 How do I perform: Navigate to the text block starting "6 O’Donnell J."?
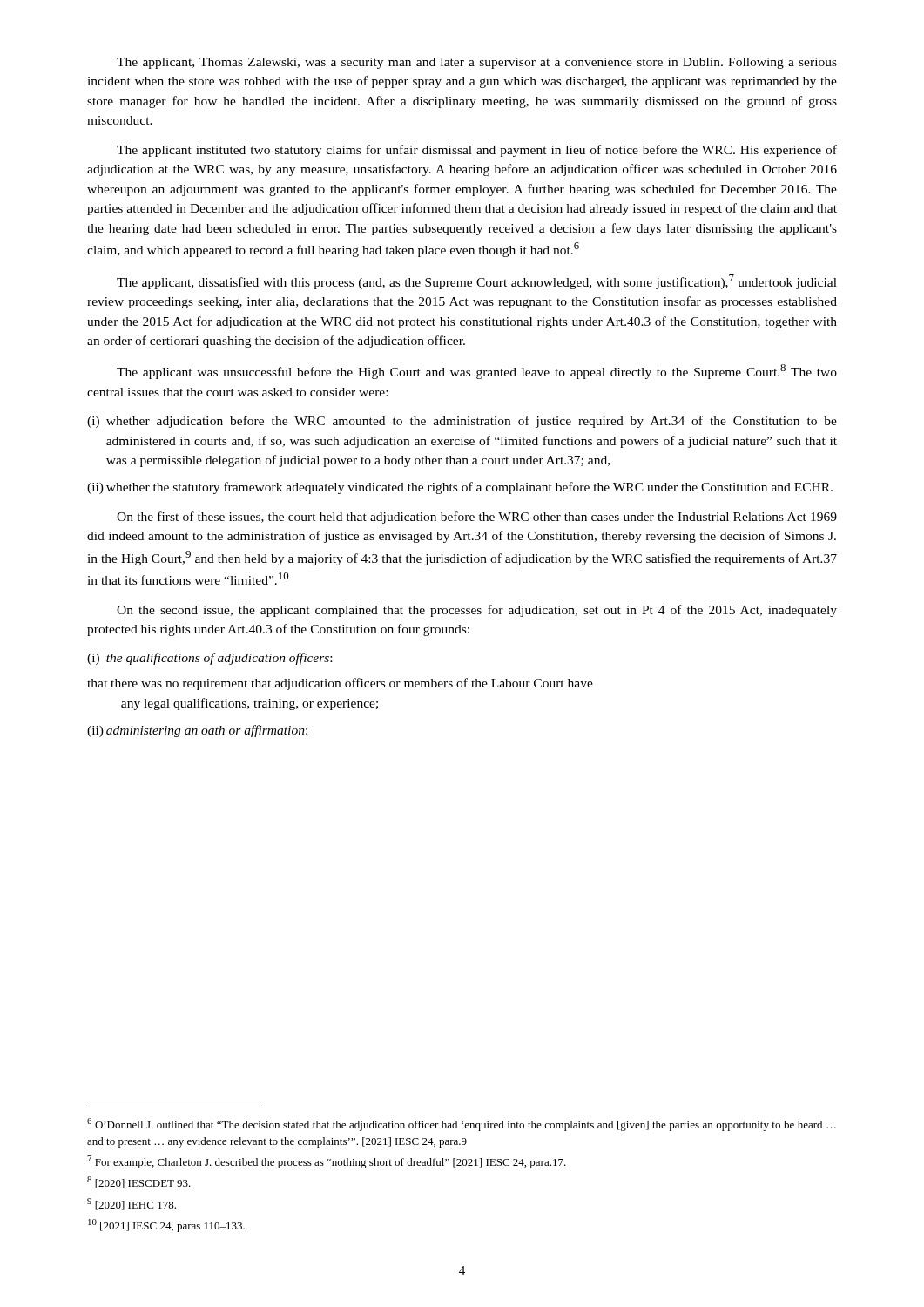[x=462, y=1131]
